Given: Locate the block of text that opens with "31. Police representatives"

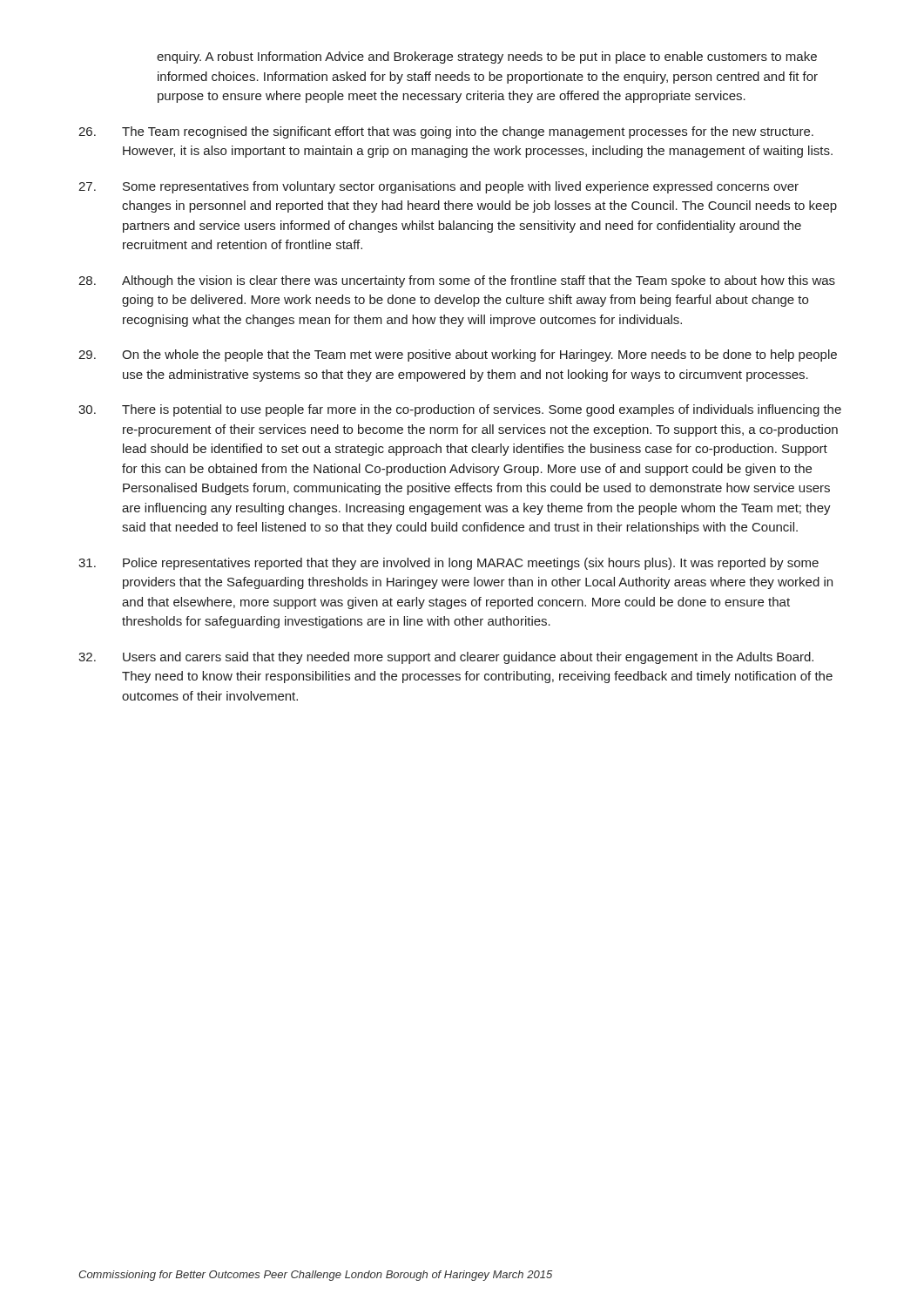Looking at the screenshot, I should click(462, 592).
